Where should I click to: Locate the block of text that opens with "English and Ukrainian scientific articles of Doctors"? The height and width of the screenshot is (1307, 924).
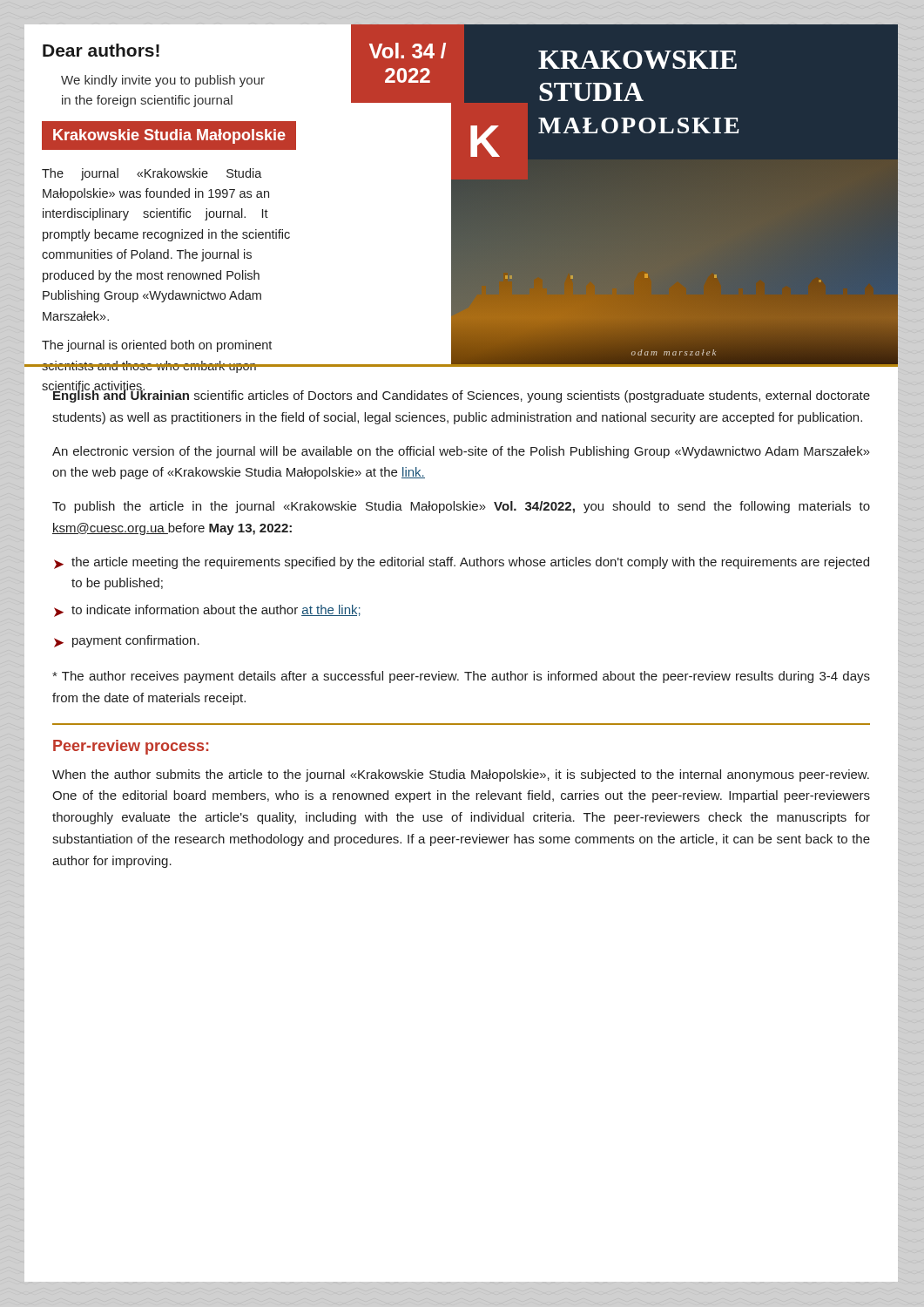(x=461, y=406)
